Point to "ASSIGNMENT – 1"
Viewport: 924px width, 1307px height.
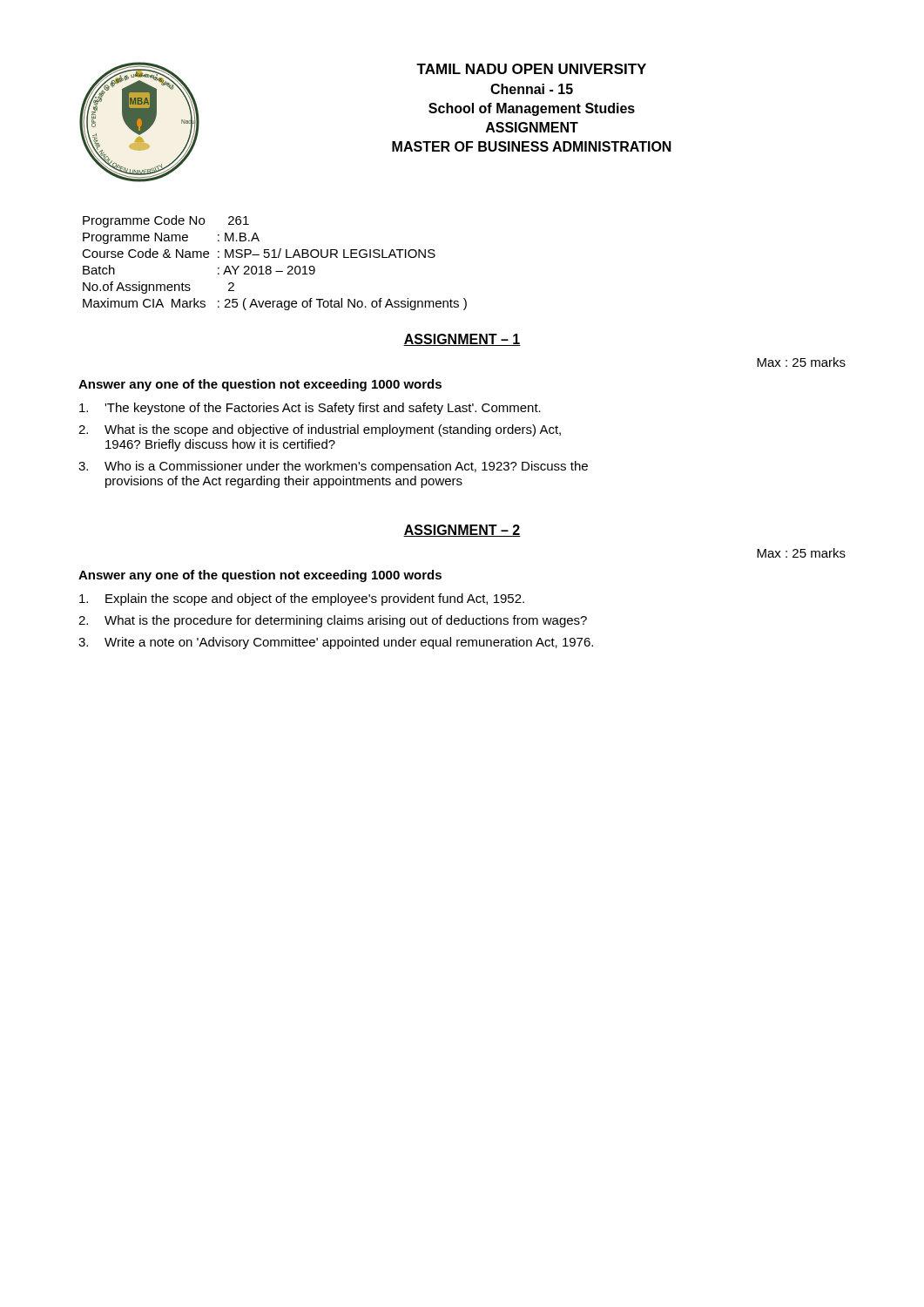(462, 339)
